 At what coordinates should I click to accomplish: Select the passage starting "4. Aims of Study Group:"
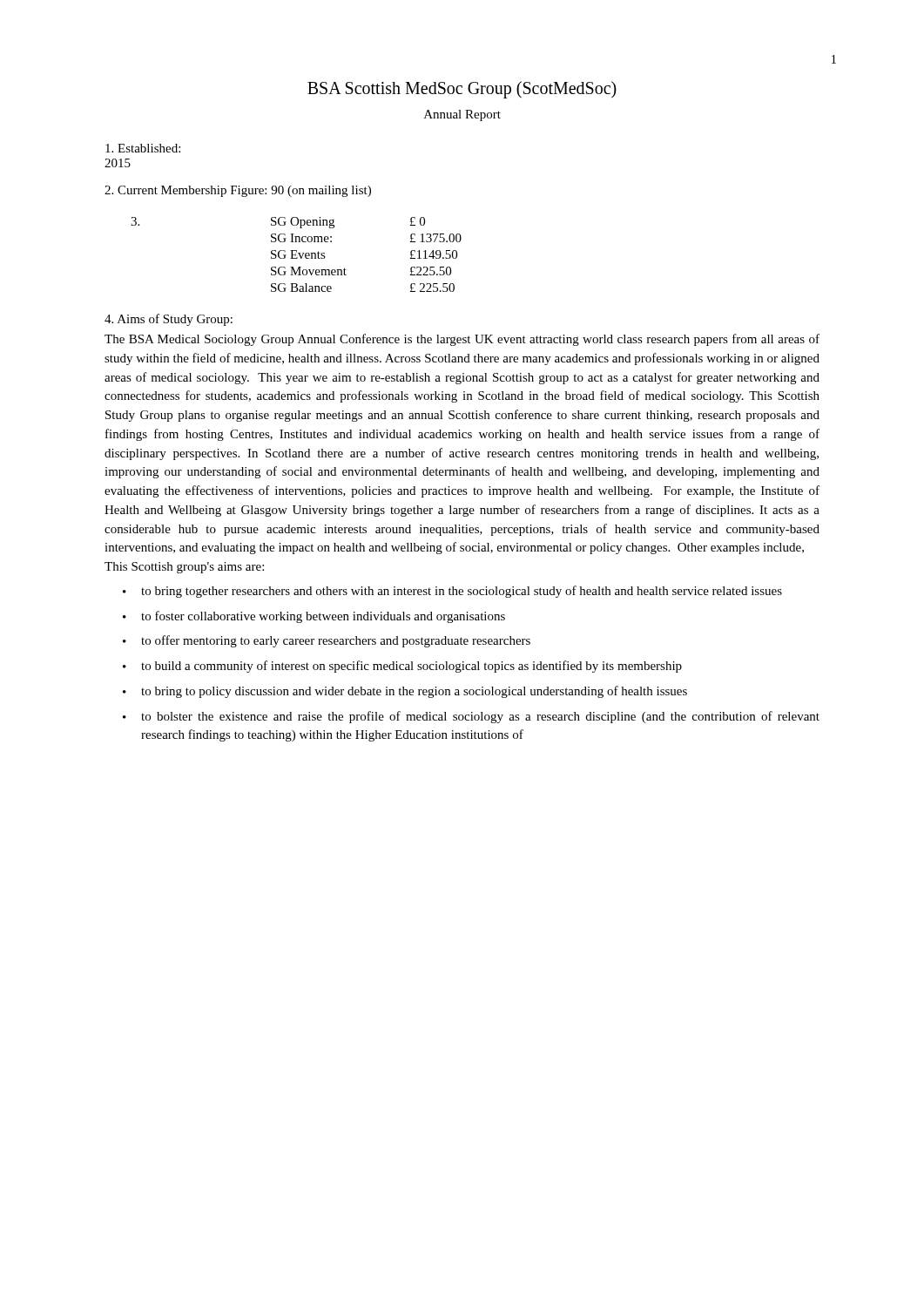point(169,319)
